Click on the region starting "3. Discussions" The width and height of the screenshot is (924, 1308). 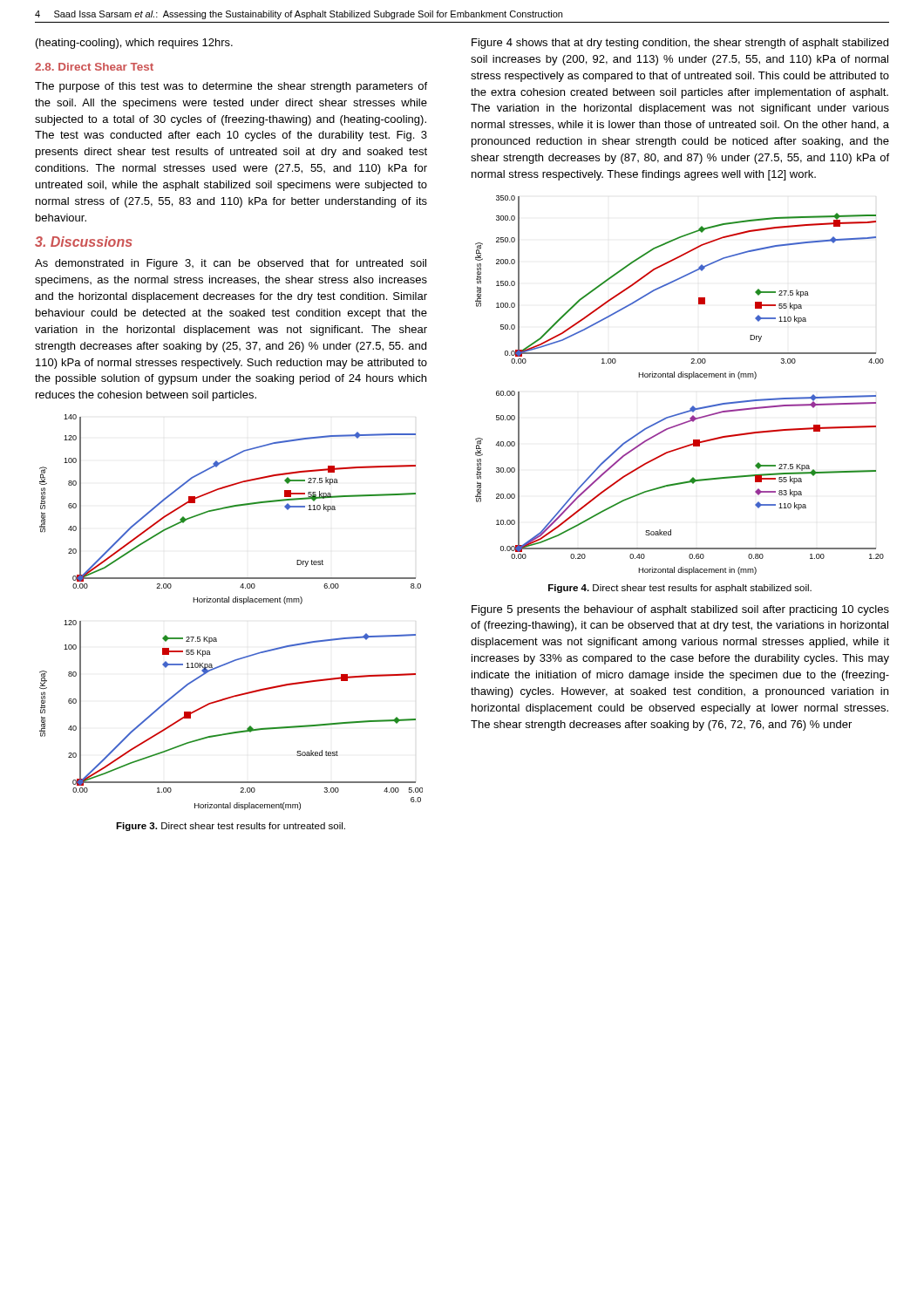pos(83,242)
